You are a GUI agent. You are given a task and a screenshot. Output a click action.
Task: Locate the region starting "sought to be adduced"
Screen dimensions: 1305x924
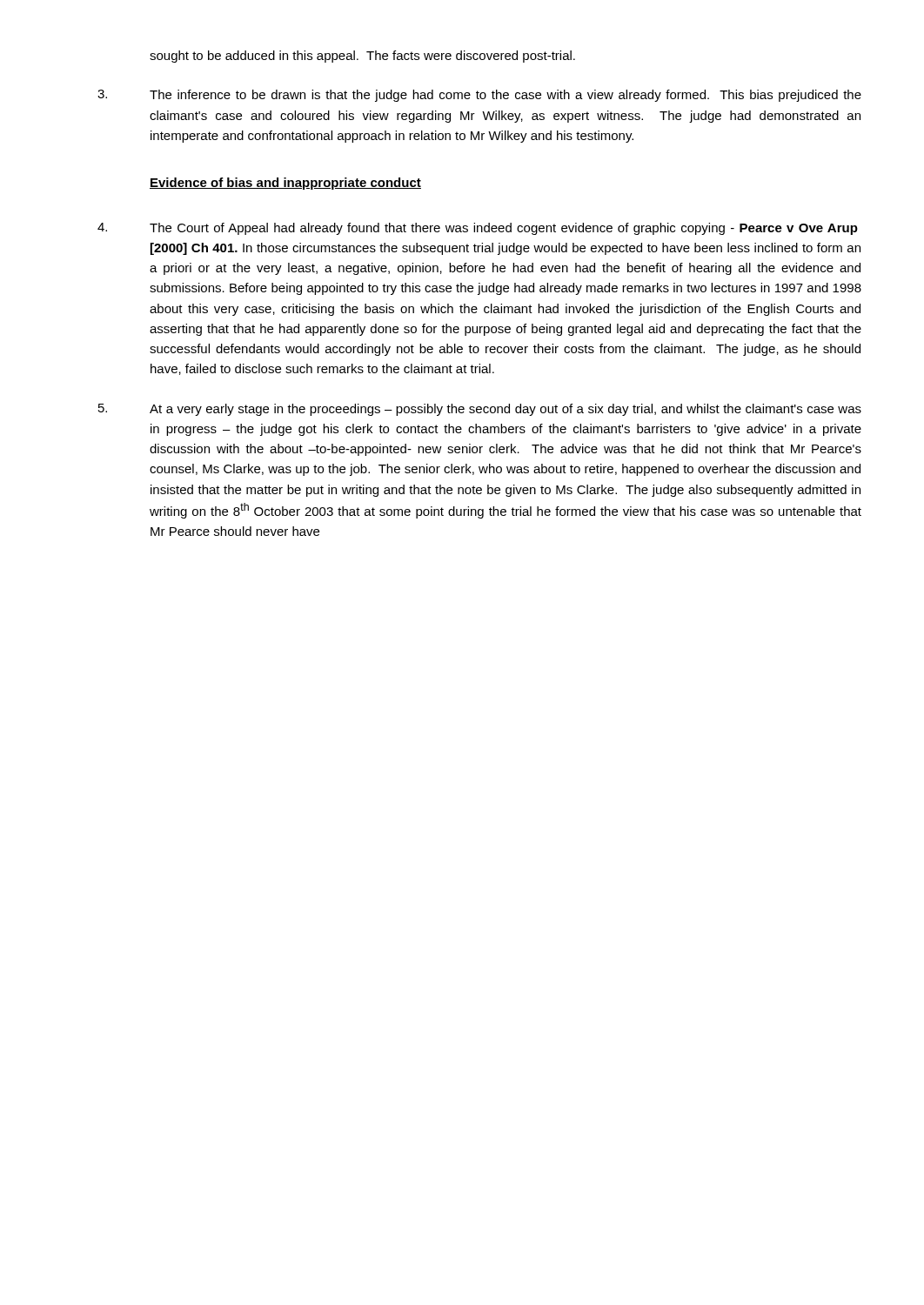pyautogui.click(x=363, y=55)
